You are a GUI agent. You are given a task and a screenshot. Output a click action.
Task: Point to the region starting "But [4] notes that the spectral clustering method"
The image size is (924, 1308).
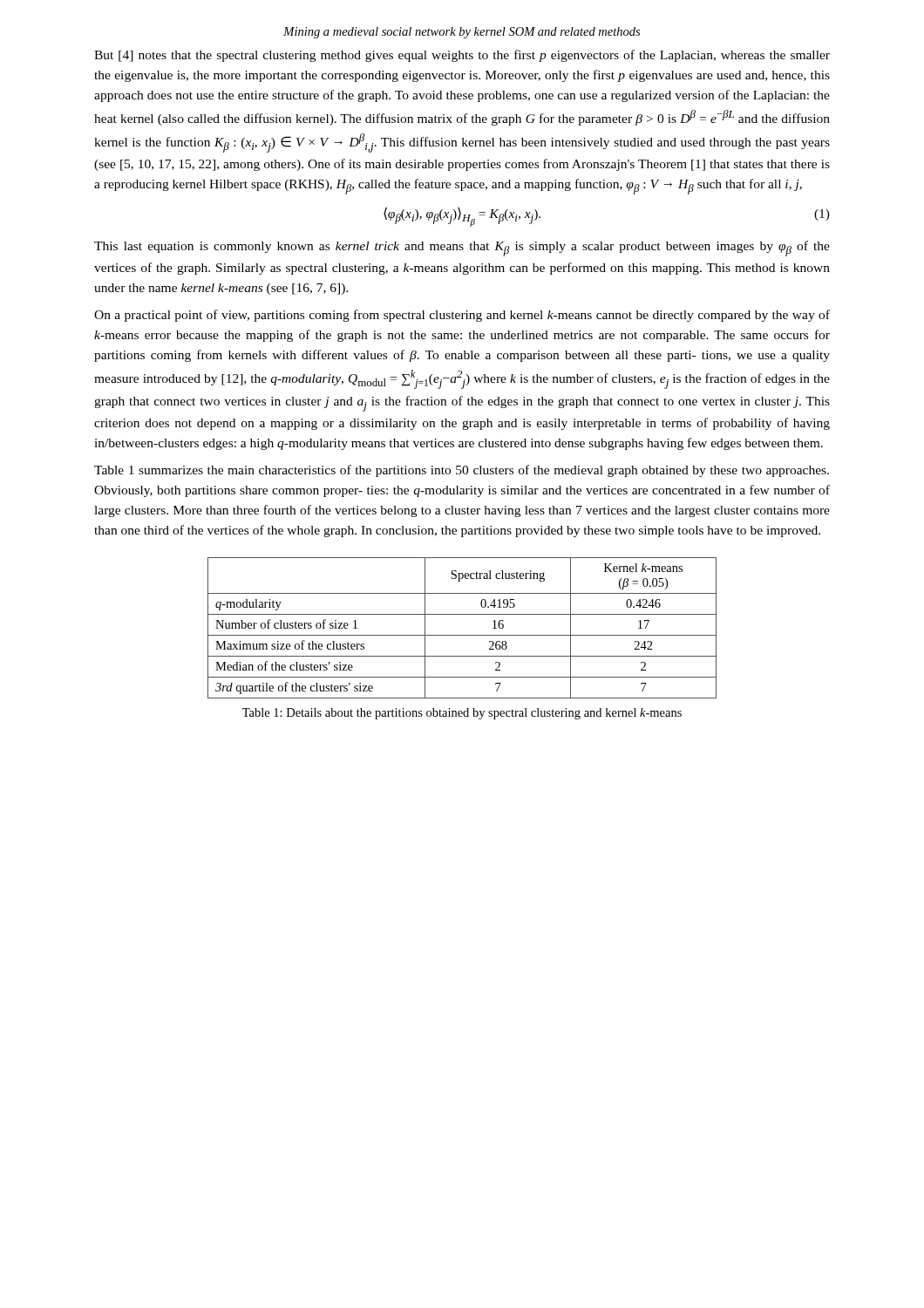coord(462,121)
